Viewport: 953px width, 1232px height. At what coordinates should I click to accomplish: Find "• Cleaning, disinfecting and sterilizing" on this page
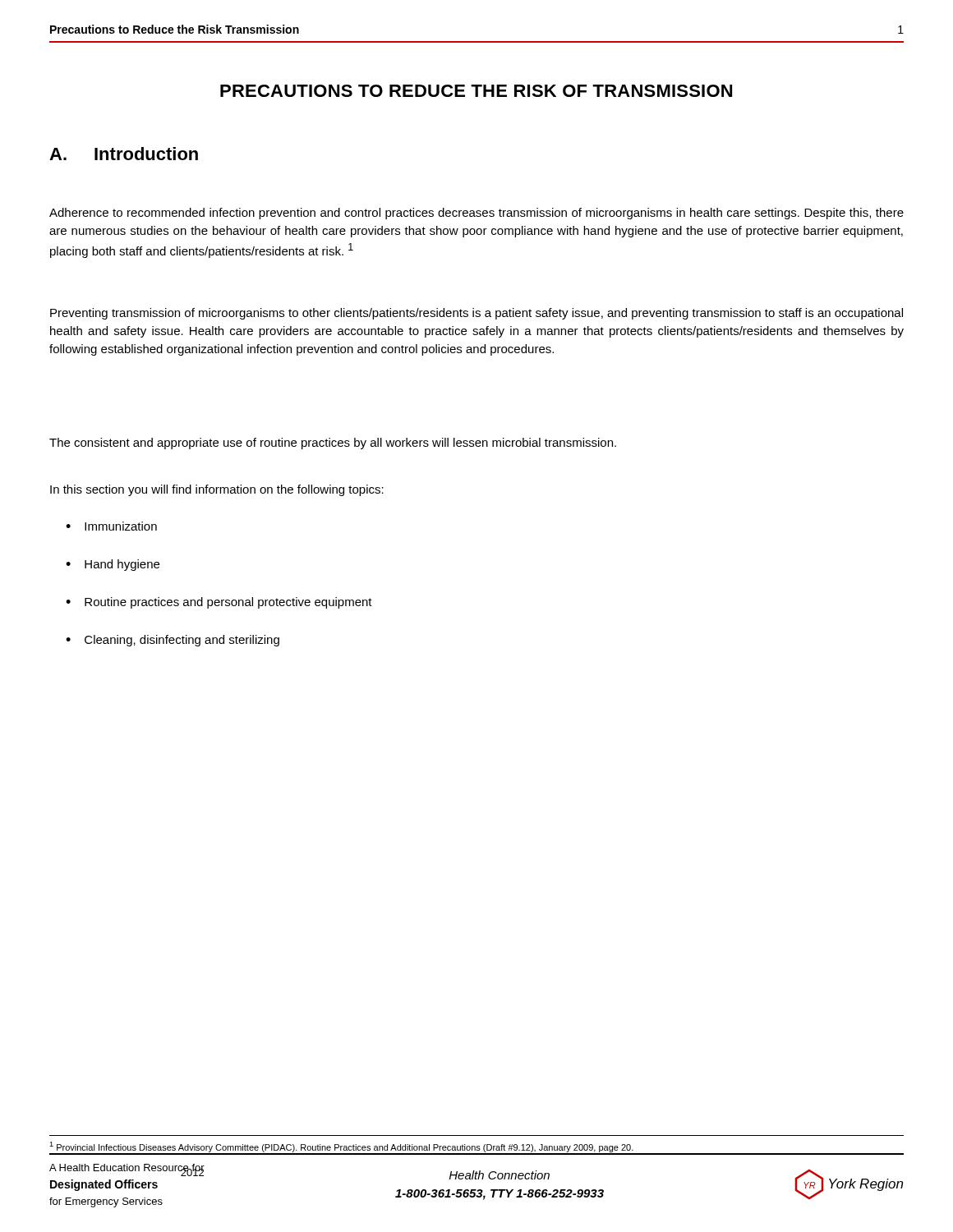tap(173, 640)
